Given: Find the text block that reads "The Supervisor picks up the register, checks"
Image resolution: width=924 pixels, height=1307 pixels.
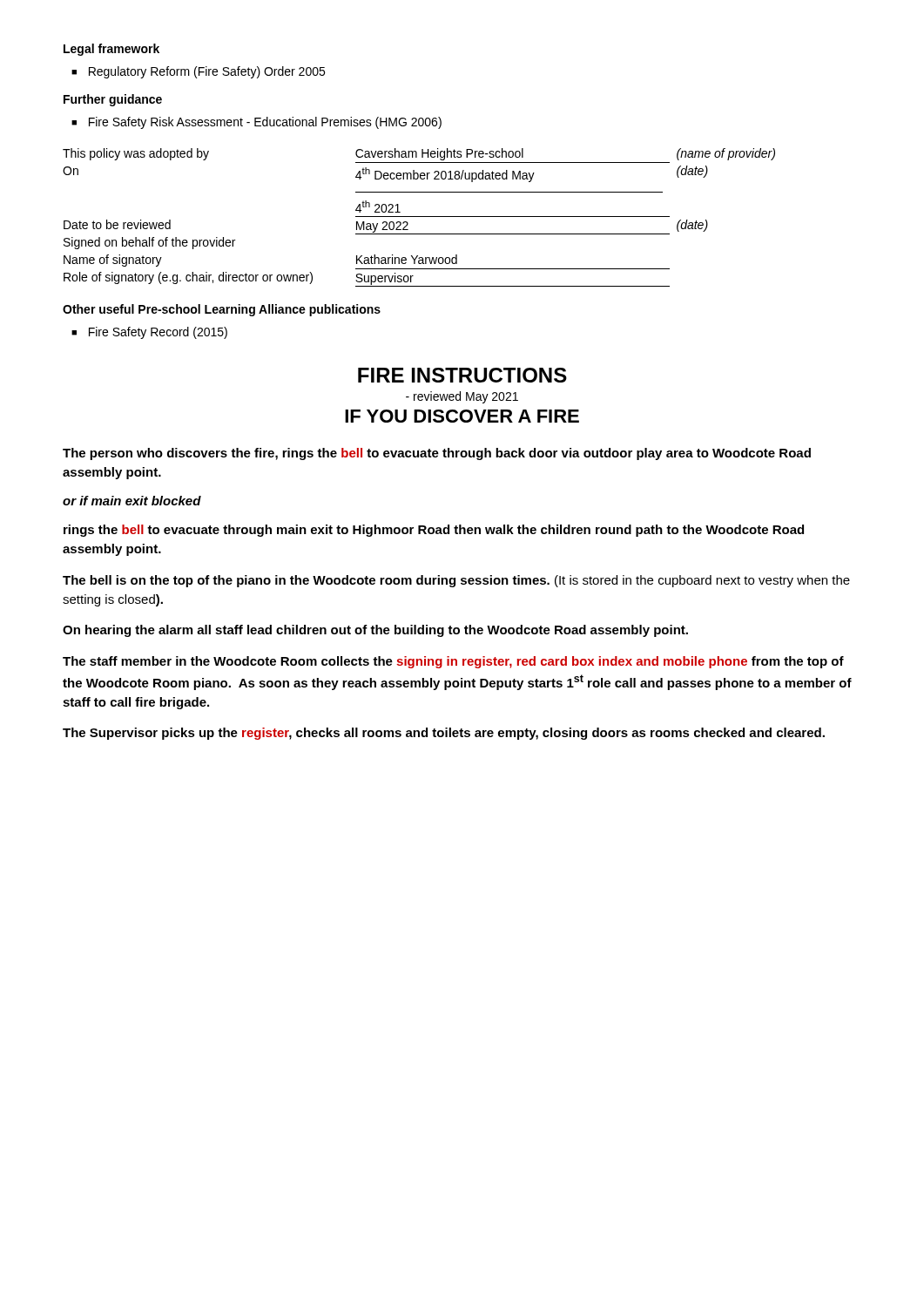Looking at the screenshot, I should (444, 733).
